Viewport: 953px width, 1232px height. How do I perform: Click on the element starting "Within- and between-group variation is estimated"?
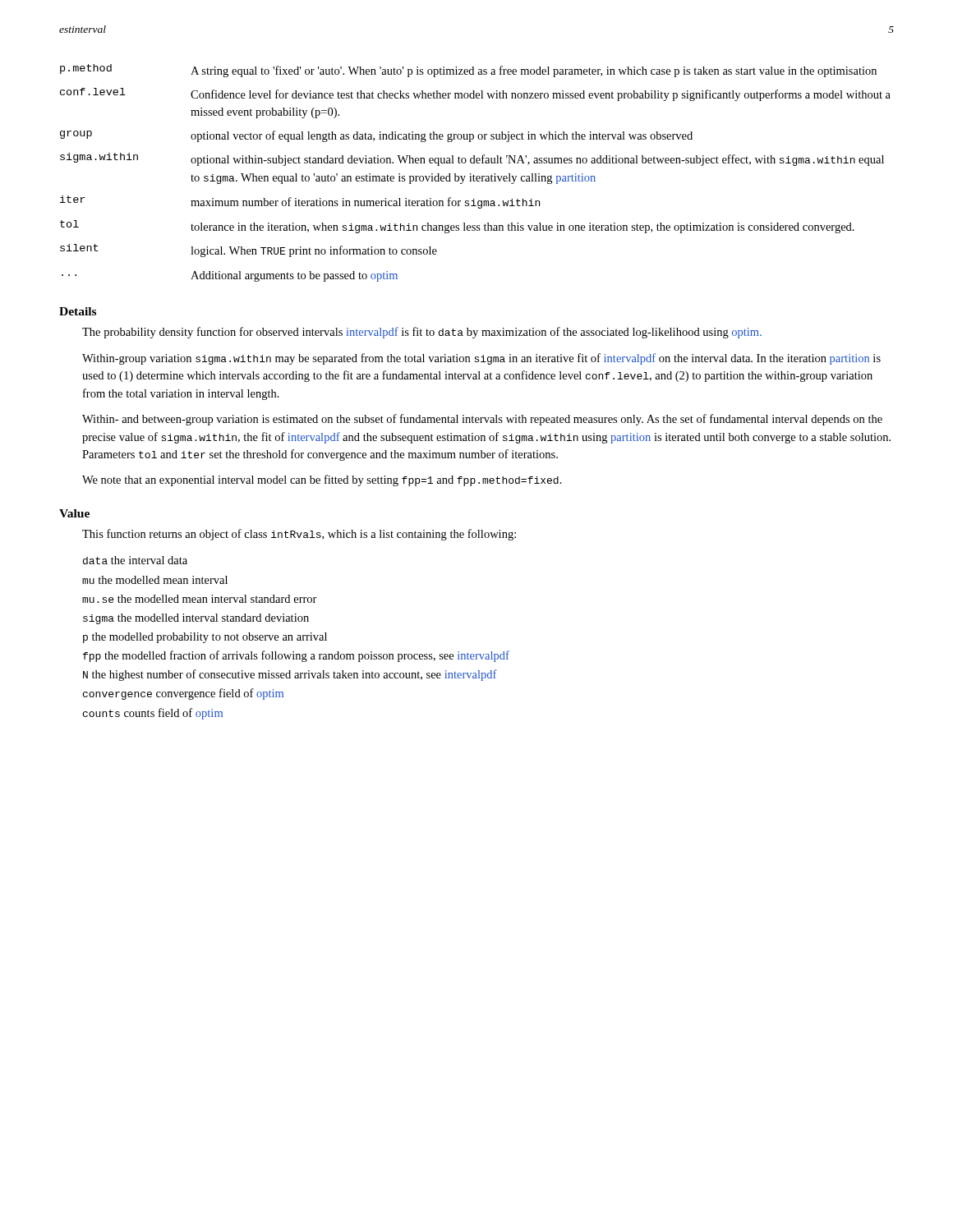[x=487, y=437]
